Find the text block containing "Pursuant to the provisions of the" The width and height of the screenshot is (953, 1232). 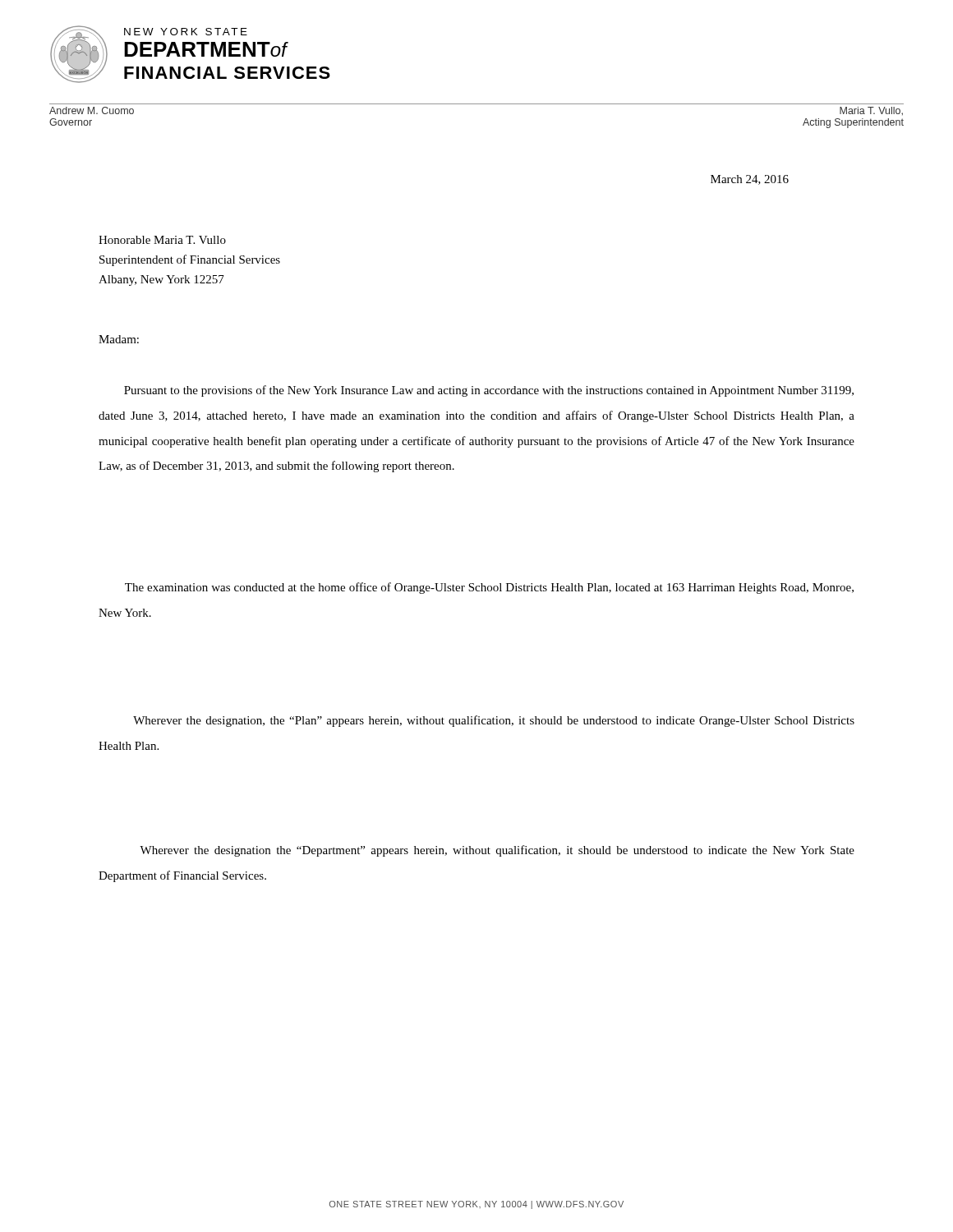(x=476, y=428)
